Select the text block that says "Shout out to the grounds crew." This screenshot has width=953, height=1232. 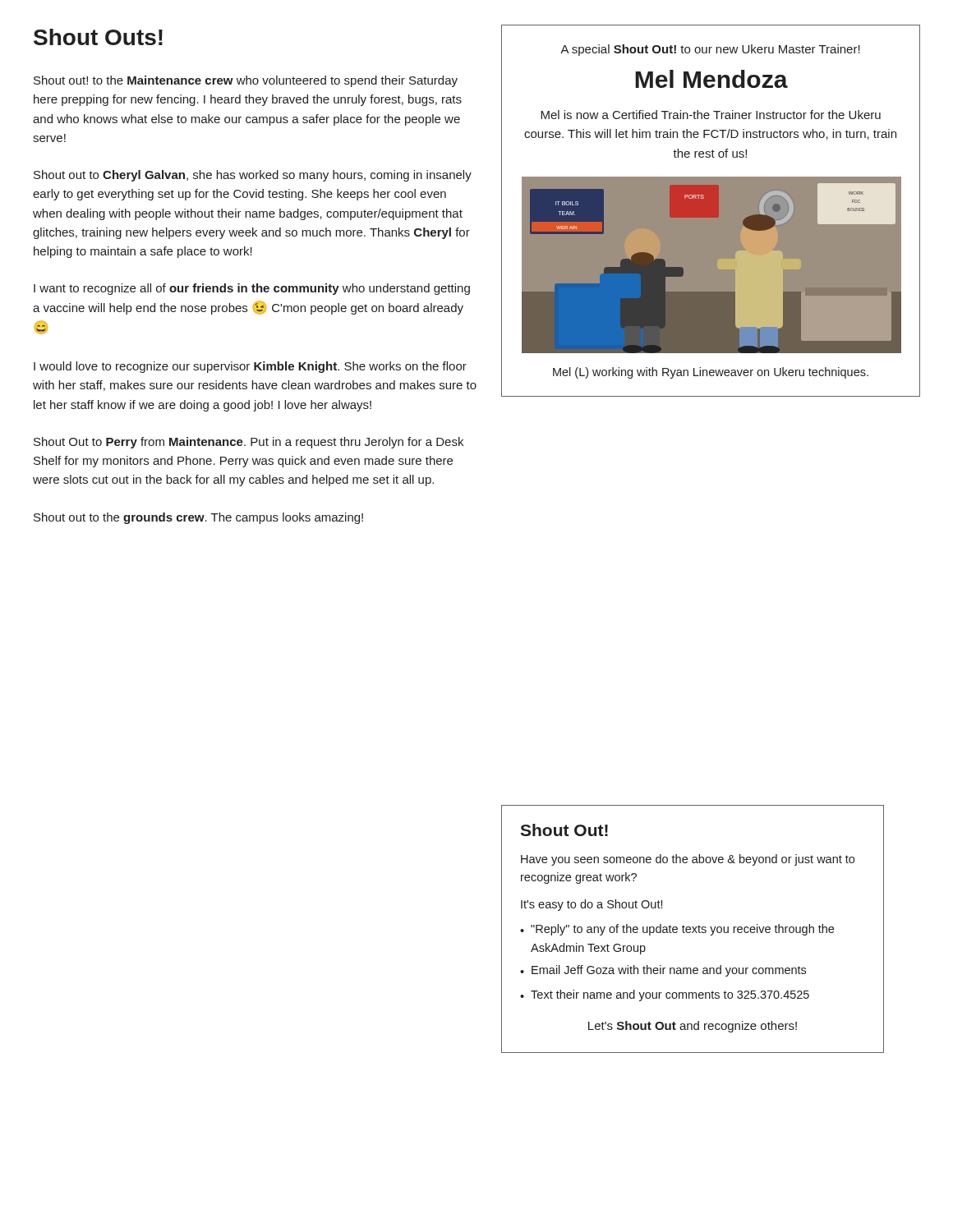(x=199, y=517)
